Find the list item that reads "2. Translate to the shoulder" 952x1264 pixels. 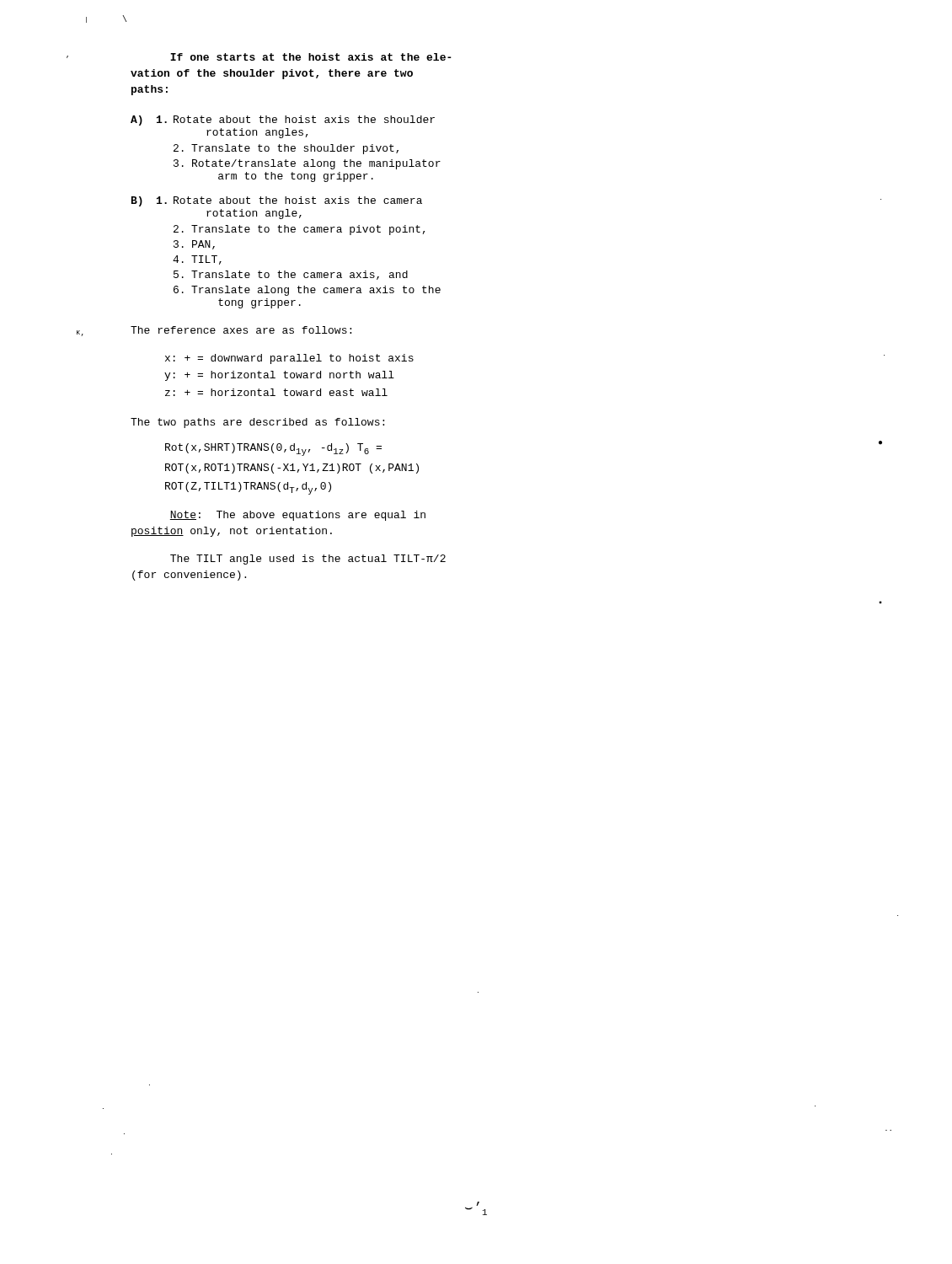pyautogui.click(x=287, y=148)
